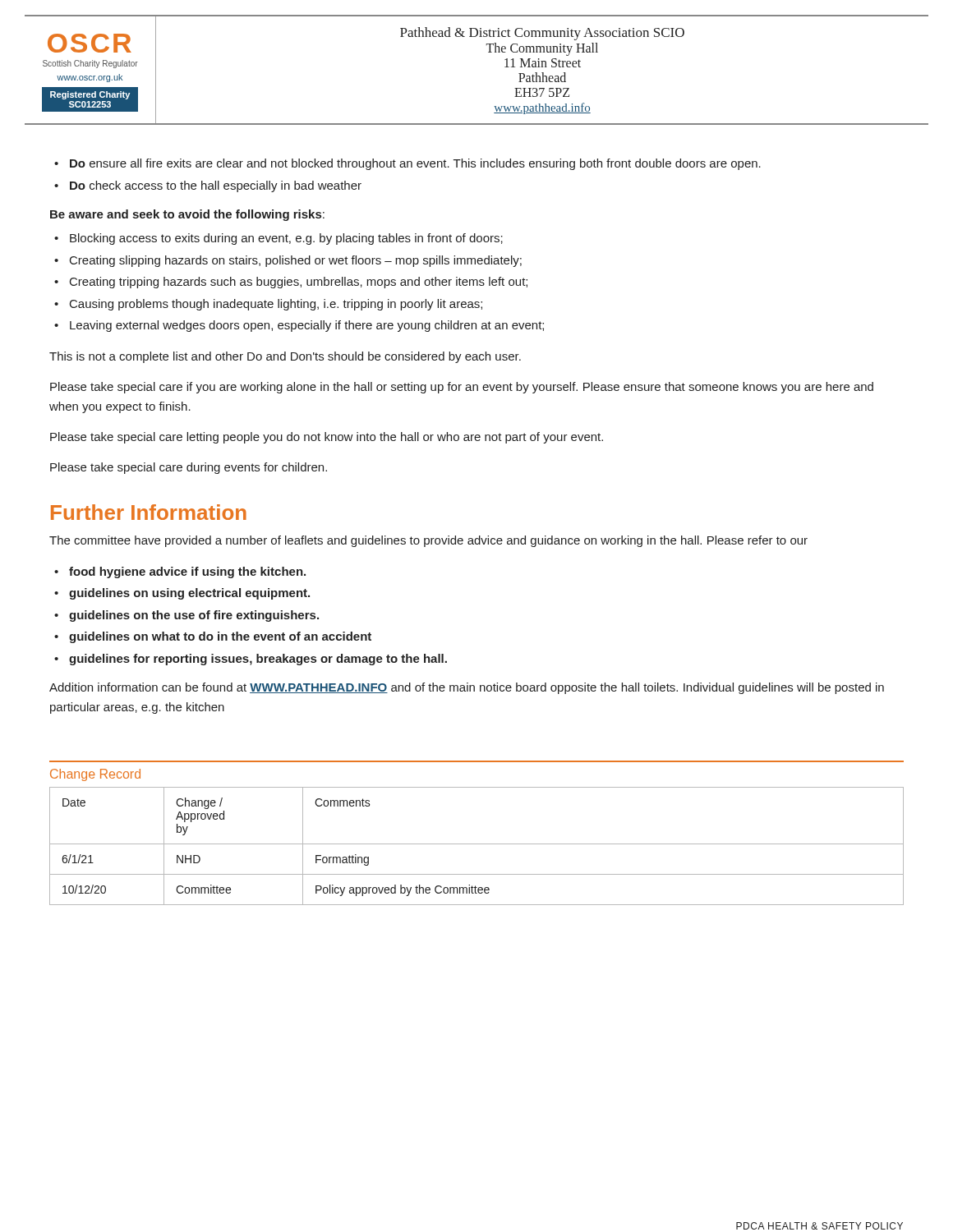Find the passage starting "Please take special care letting people you"

coord(327,436)
